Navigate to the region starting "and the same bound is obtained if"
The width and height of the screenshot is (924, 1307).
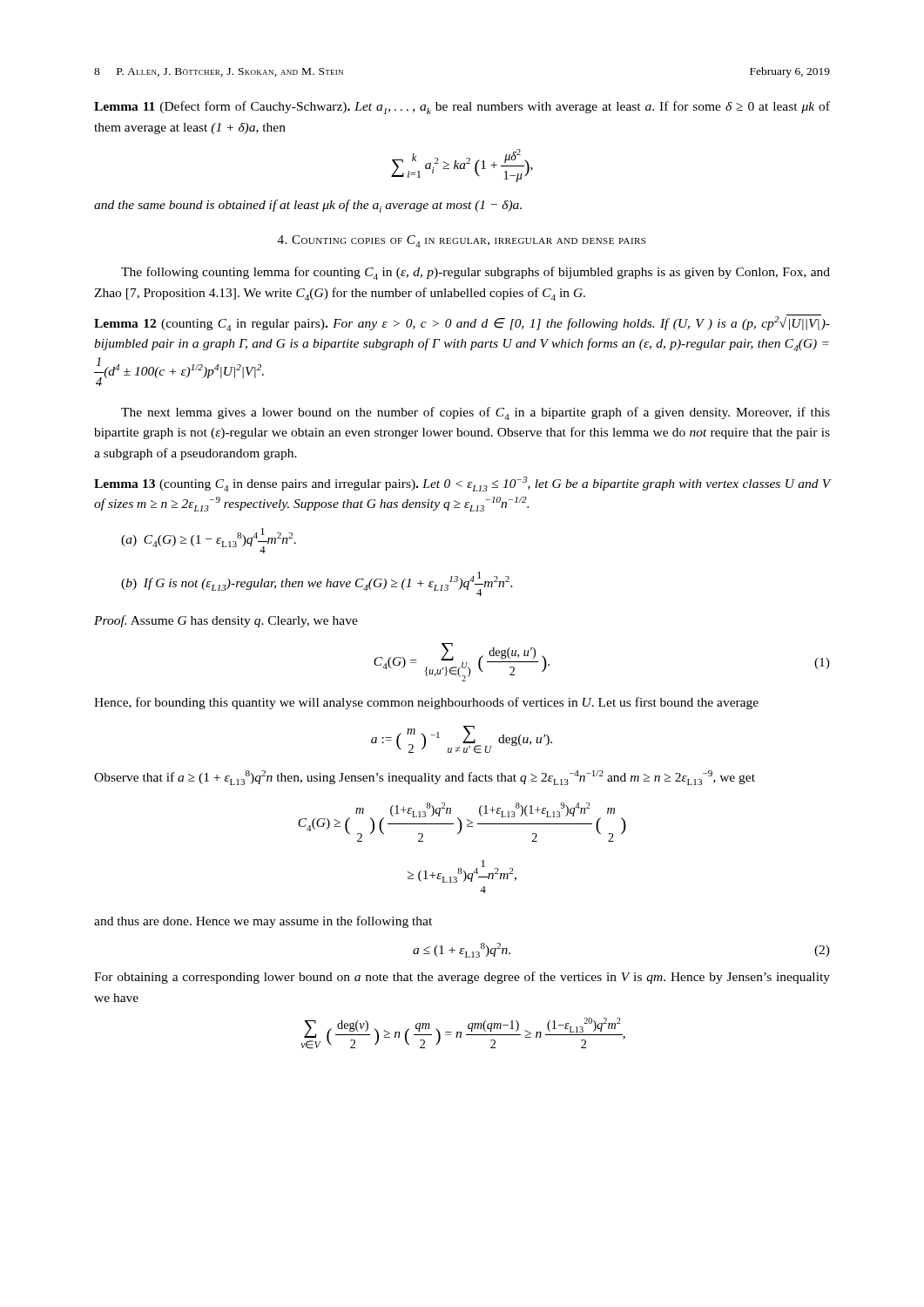tap(462, 204)
